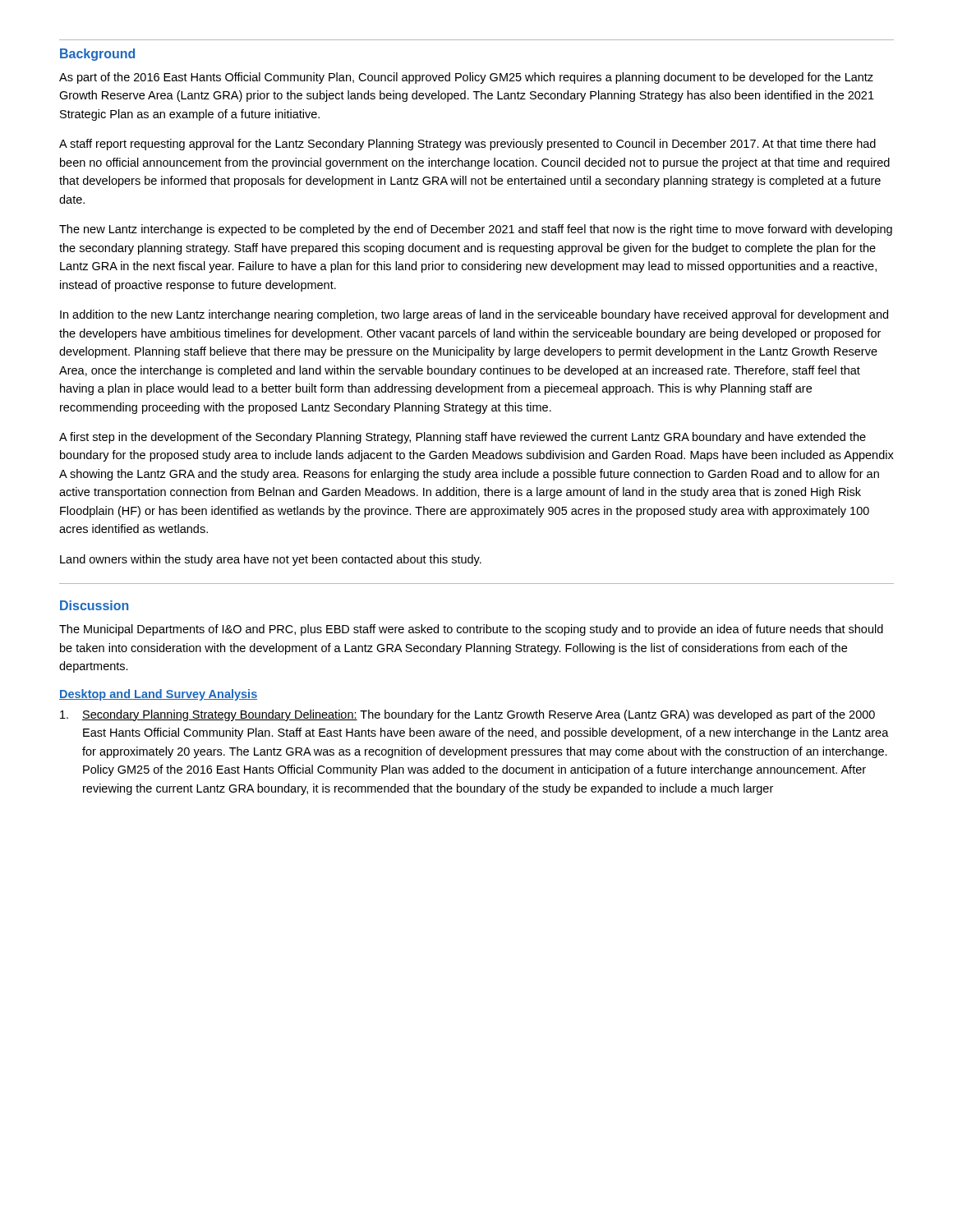Where is the passage that starts "A first step in the development of the"?

[476, 483]
